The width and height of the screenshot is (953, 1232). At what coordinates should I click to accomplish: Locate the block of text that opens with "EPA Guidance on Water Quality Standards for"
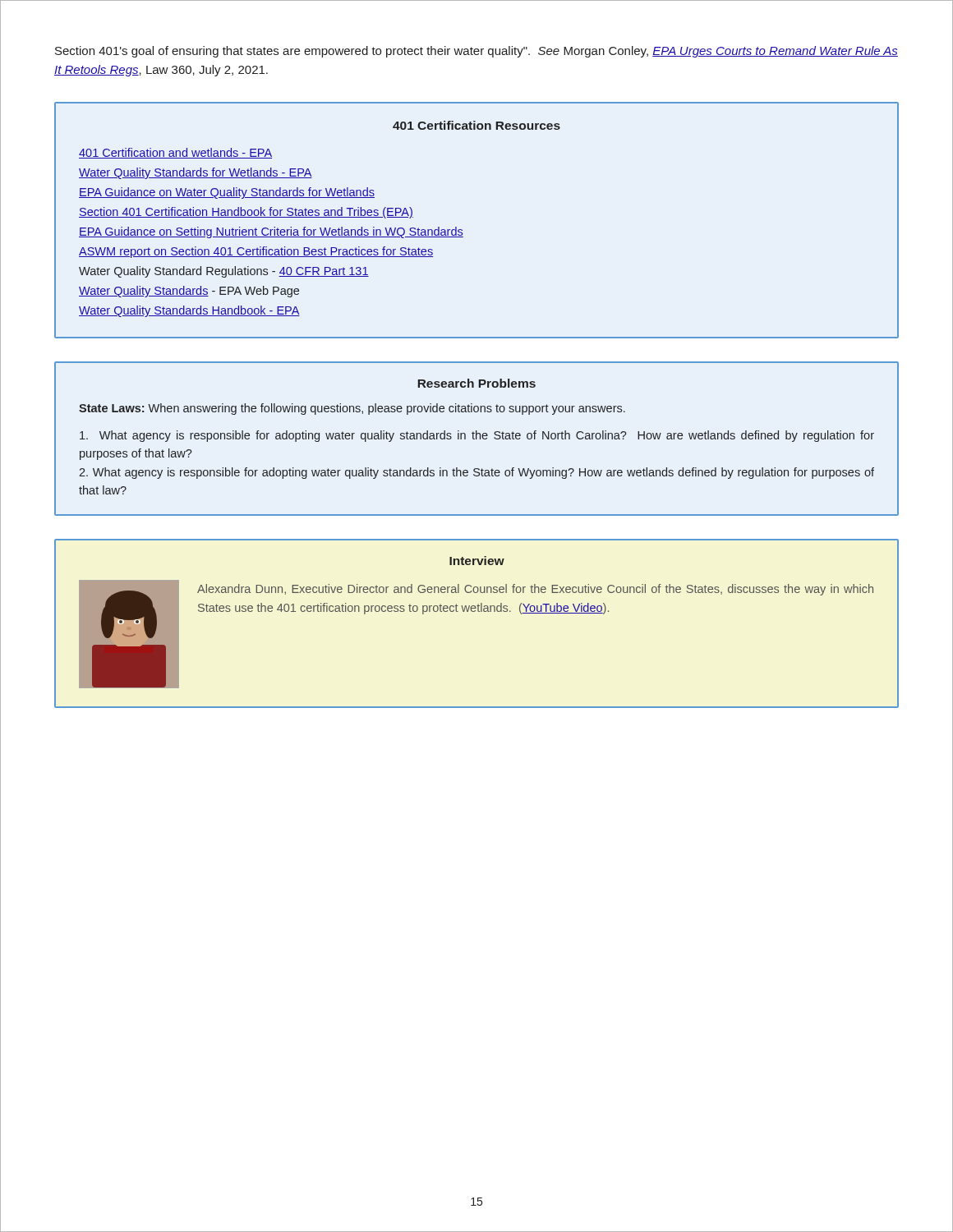pyautogui.click(x=227, y=192)
